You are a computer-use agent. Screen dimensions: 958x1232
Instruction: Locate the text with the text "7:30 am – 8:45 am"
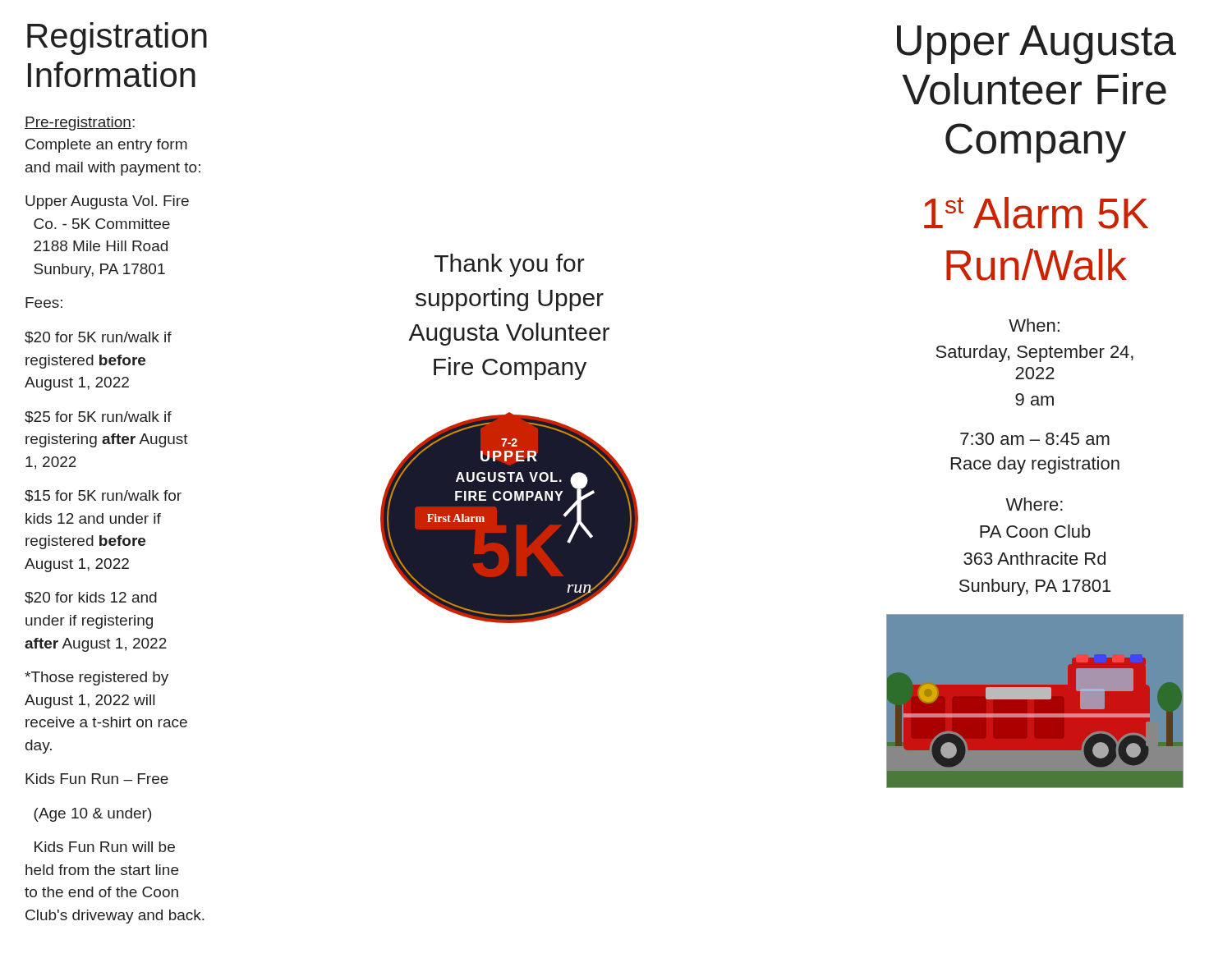[x=1035, y=439]
